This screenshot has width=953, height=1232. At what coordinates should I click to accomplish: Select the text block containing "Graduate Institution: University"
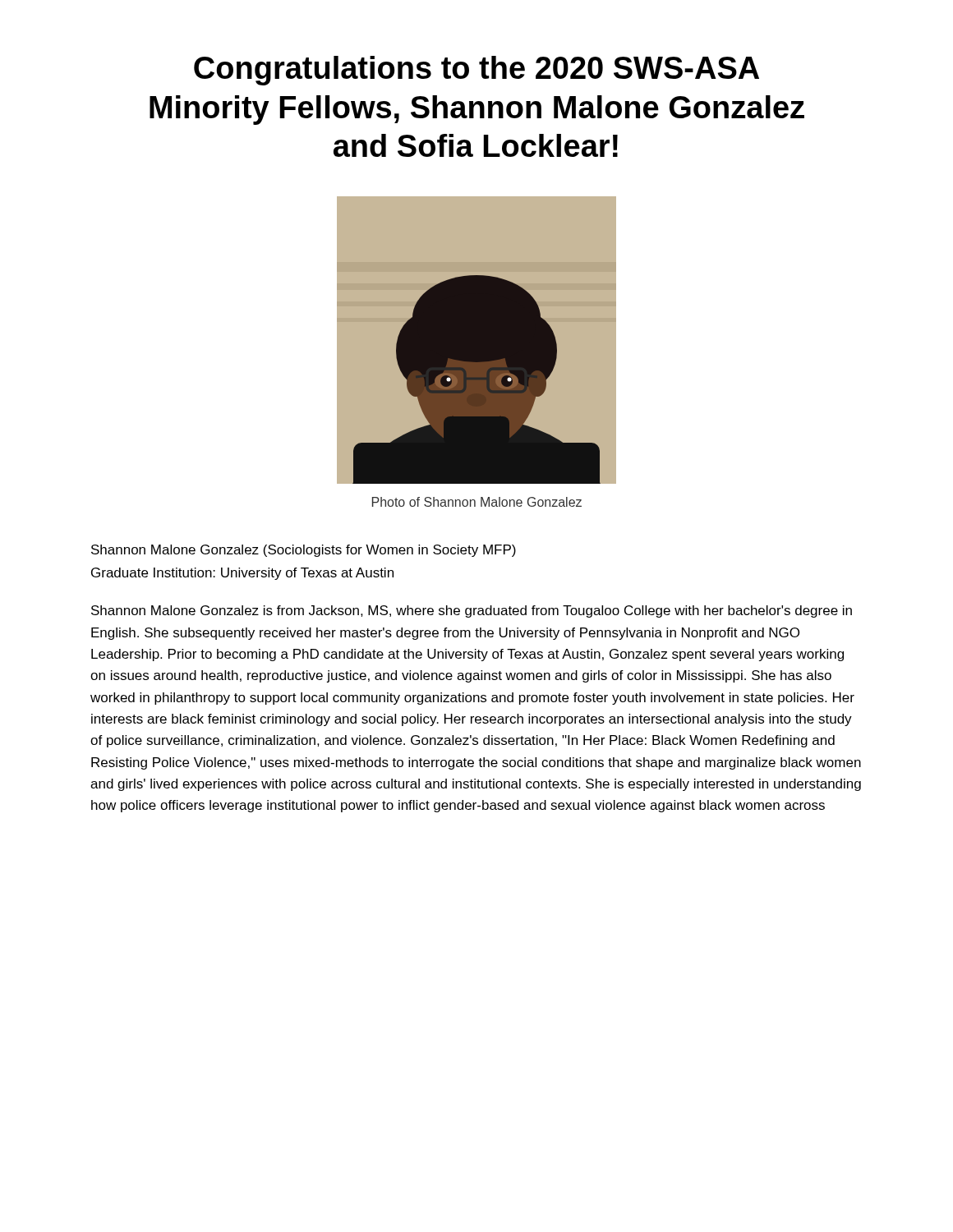tap(242, 573)
